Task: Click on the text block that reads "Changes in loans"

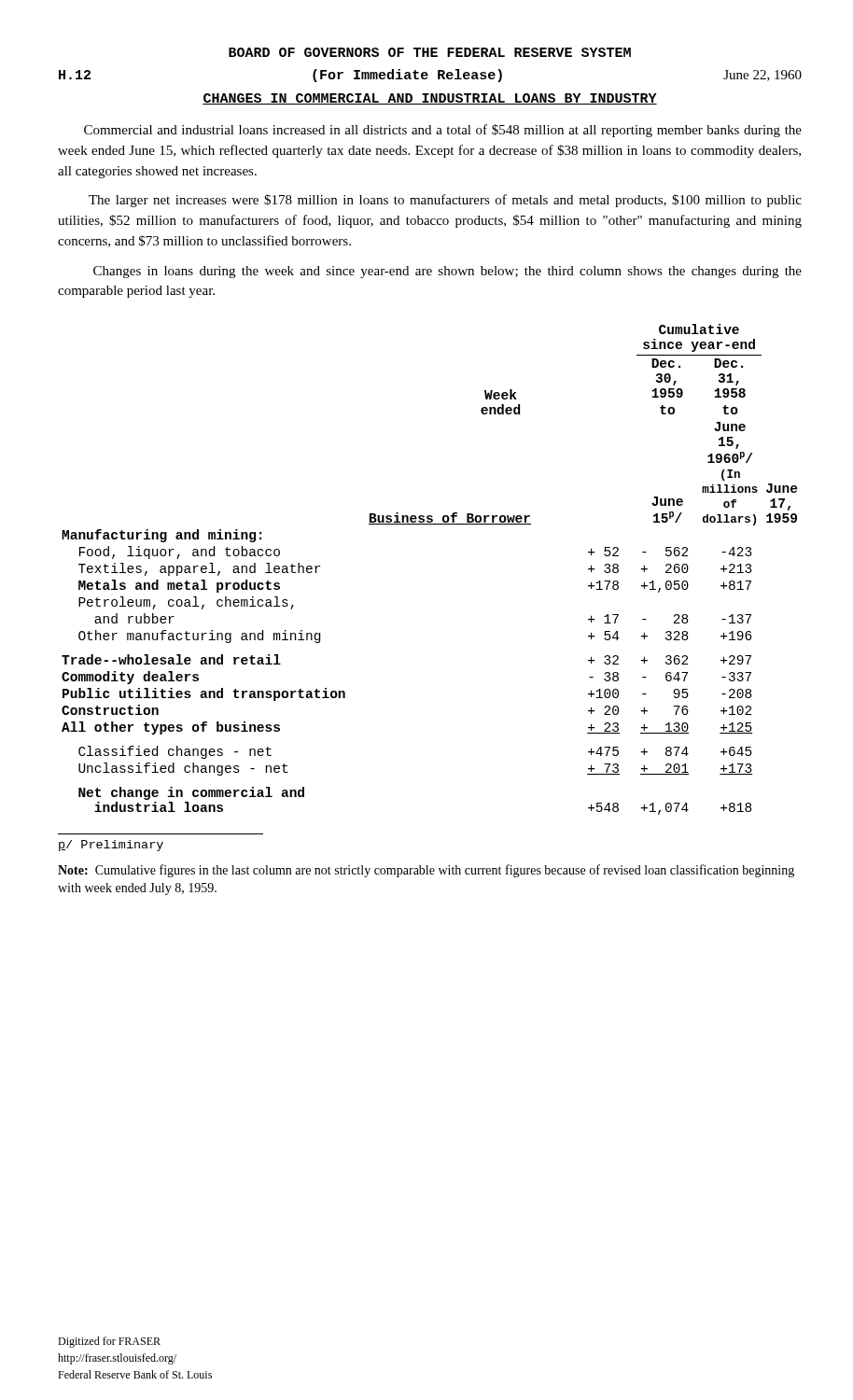Action: pos(430,280)
